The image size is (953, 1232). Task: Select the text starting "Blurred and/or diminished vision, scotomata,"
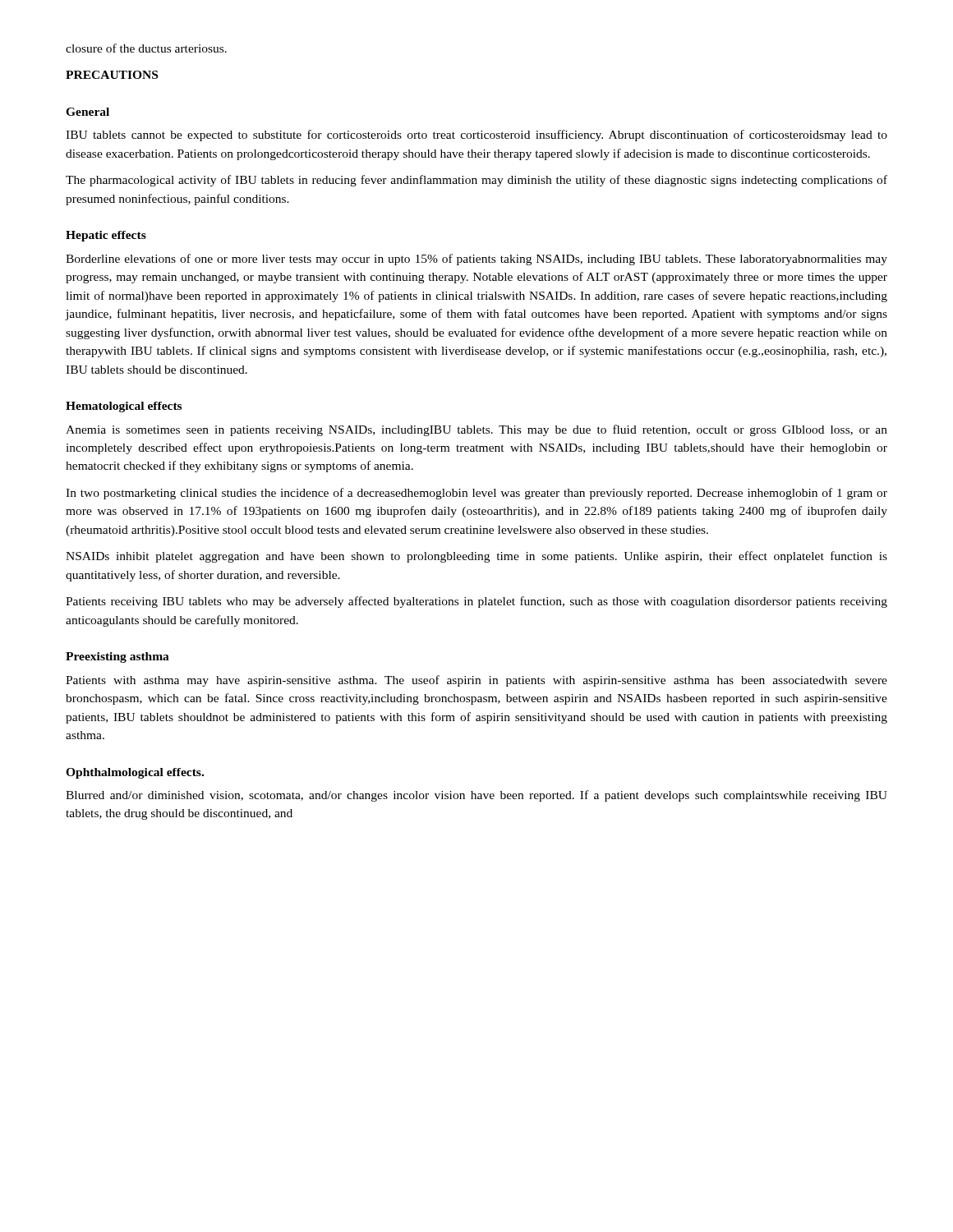(476, 804)
